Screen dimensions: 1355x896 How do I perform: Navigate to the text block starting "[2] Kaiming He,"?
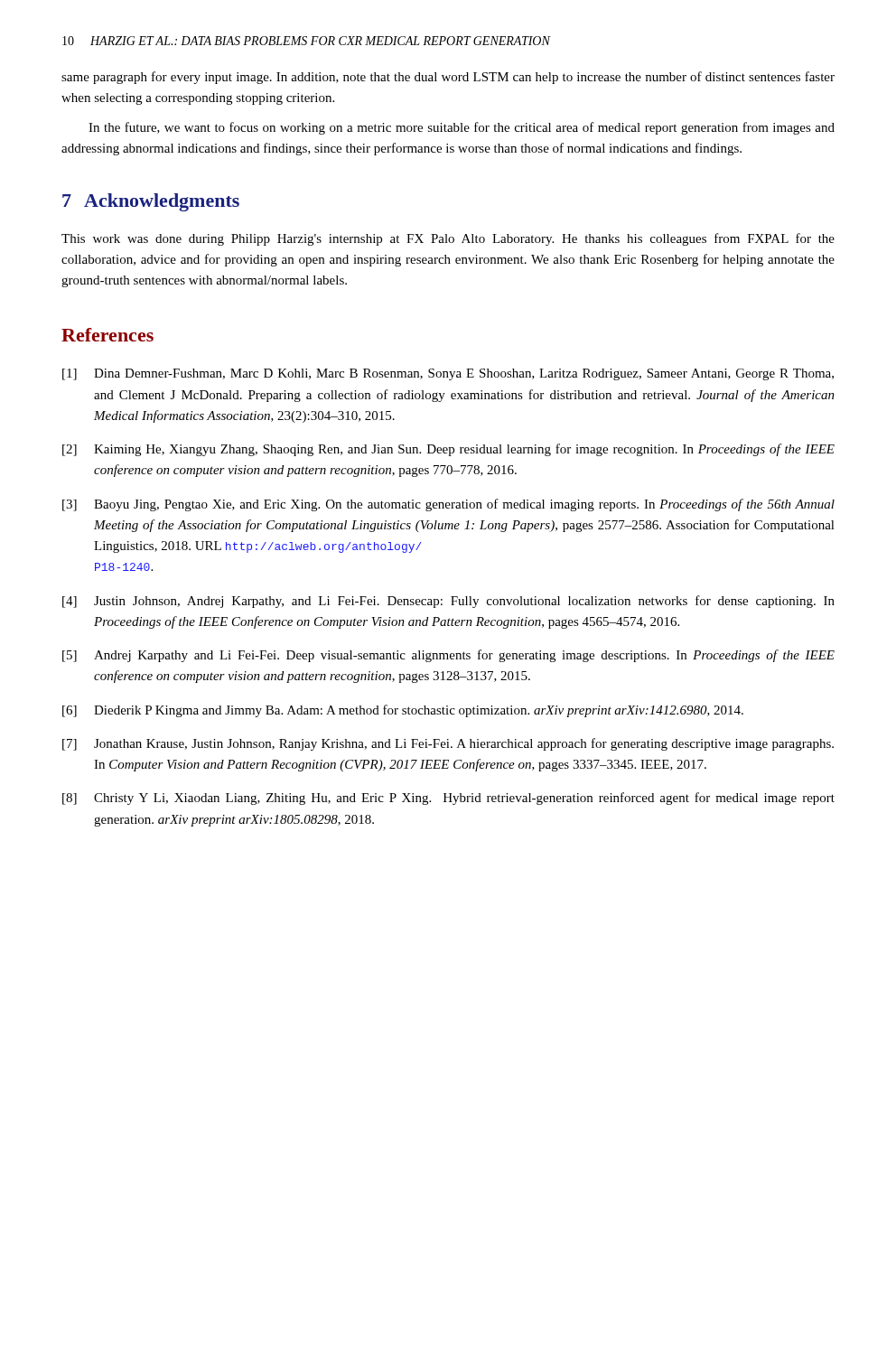tap(448, 460)
